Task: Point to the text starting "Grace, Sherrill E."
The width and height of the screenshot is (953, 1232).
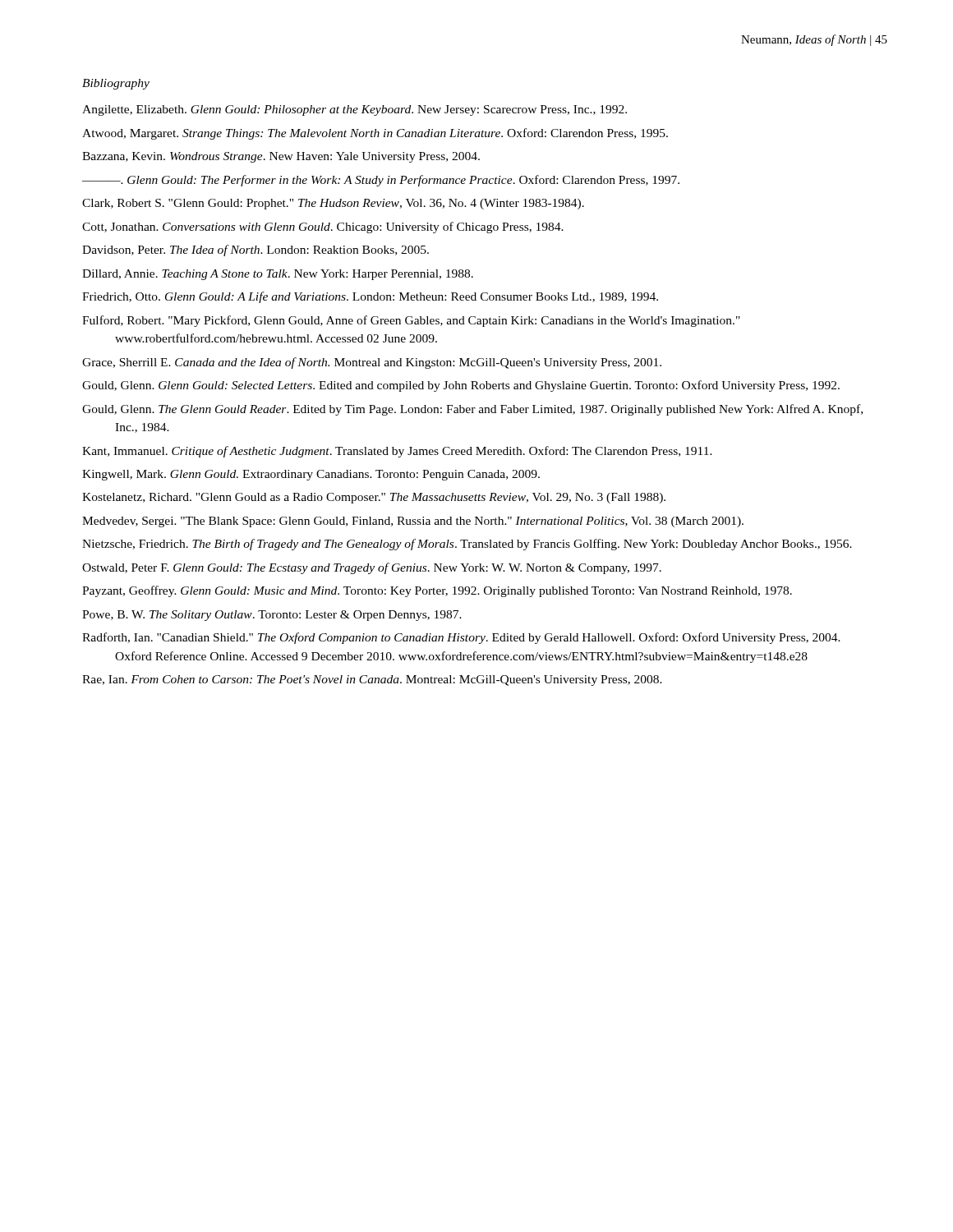Action: 372,362
